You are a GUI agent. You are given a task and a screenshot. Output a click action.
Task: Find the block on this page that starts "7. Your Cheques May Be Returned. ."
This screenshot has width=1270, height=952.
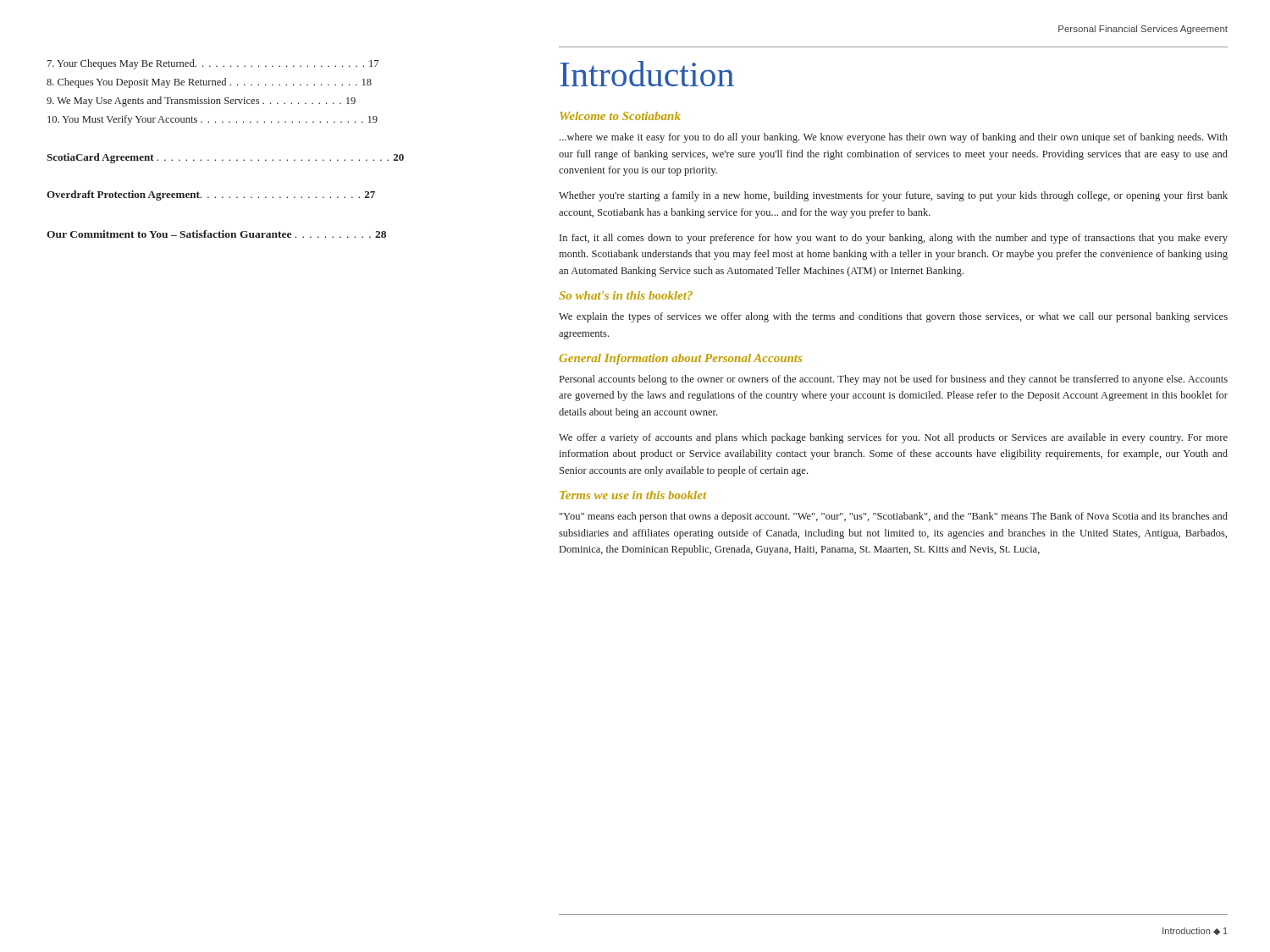(213, 63)
